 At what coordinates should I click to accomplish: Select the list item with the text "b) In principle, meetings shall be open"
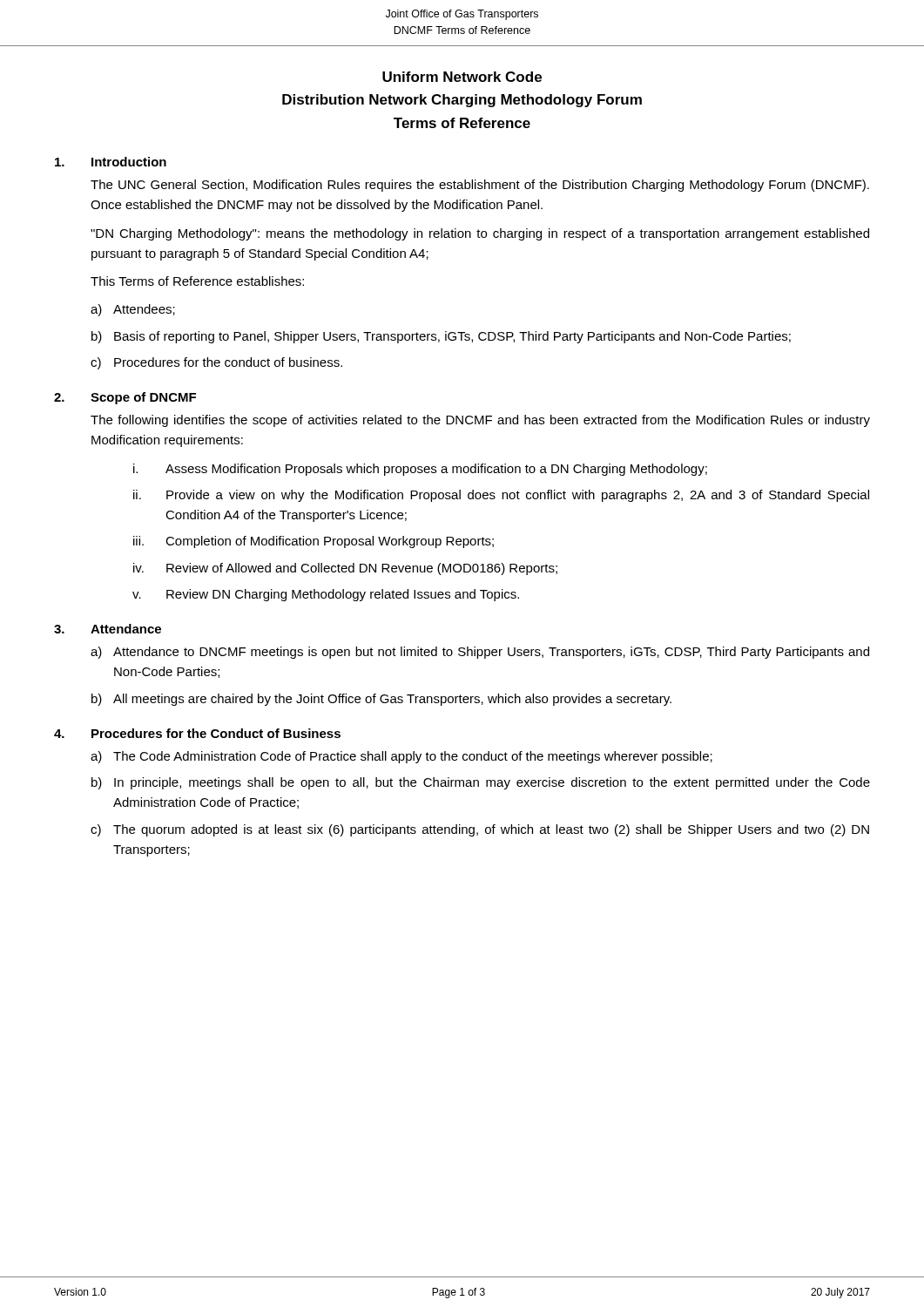click(480, 792)
